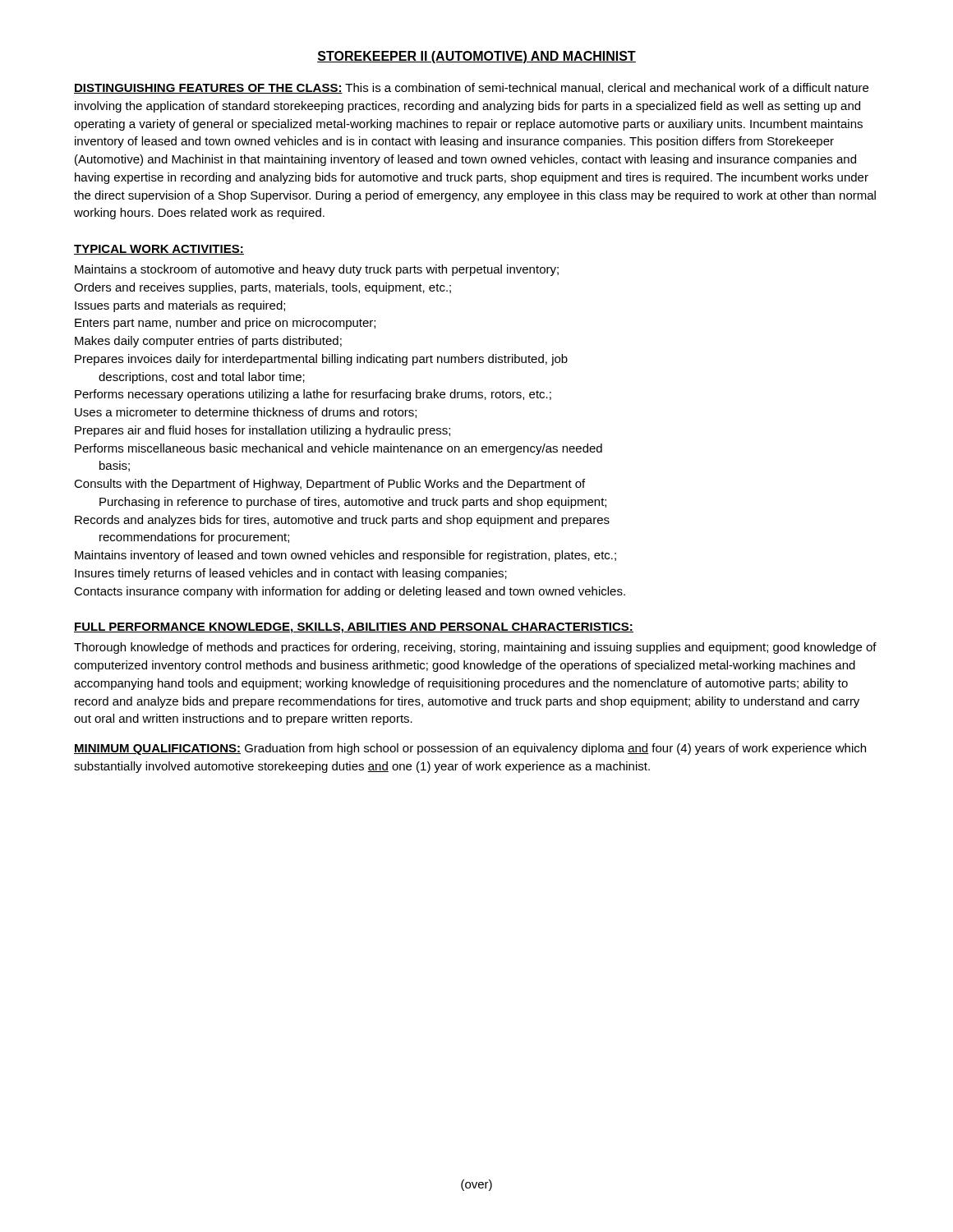Click the passage that begins "Insures timely returns of leased vehicles and"
953x1232 pixels.
pos(291,573)
